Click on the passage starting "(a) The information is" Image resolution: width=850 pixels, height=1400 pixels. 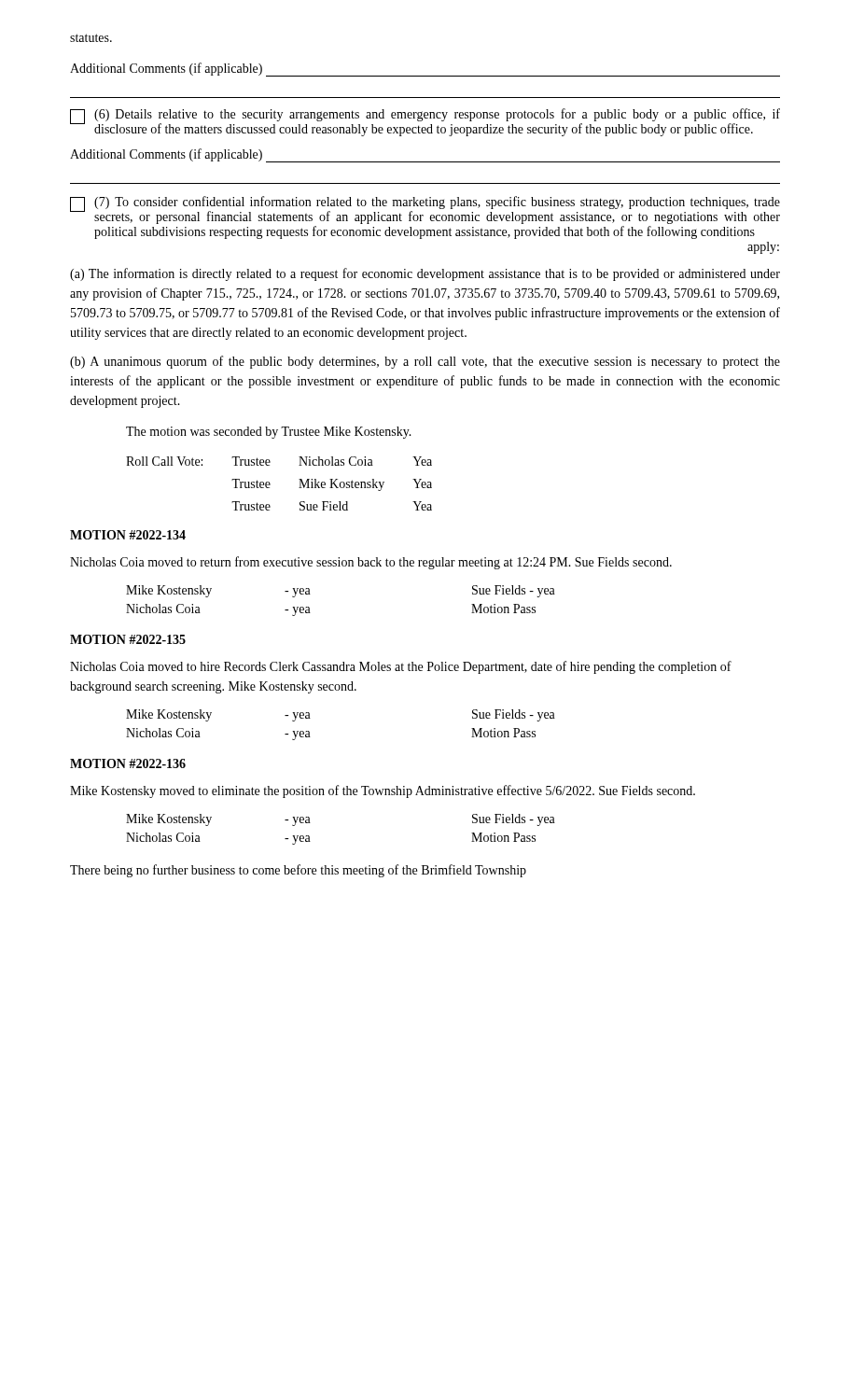coord(425,303)
